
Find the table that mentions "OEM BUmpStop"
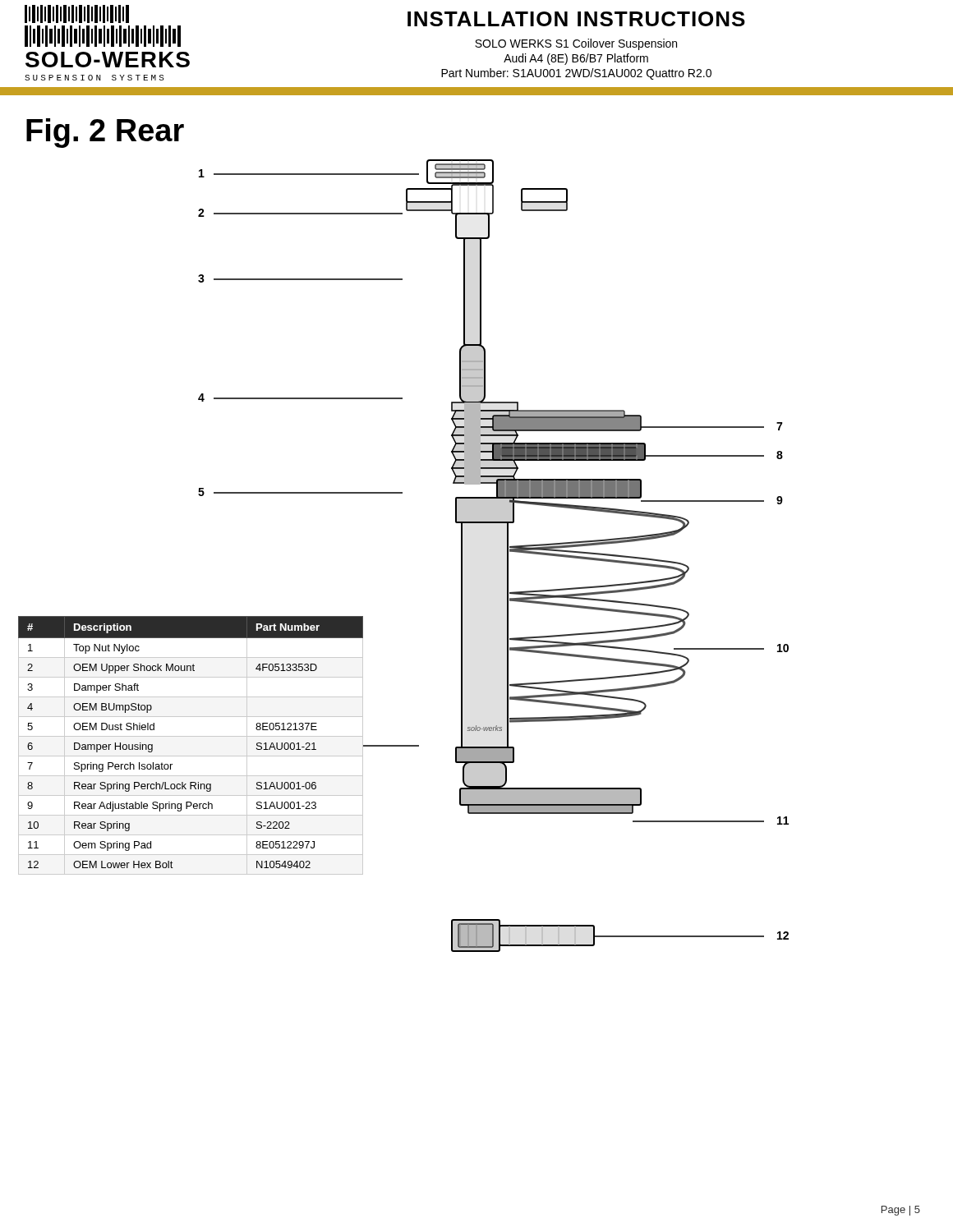click(191, 745)
